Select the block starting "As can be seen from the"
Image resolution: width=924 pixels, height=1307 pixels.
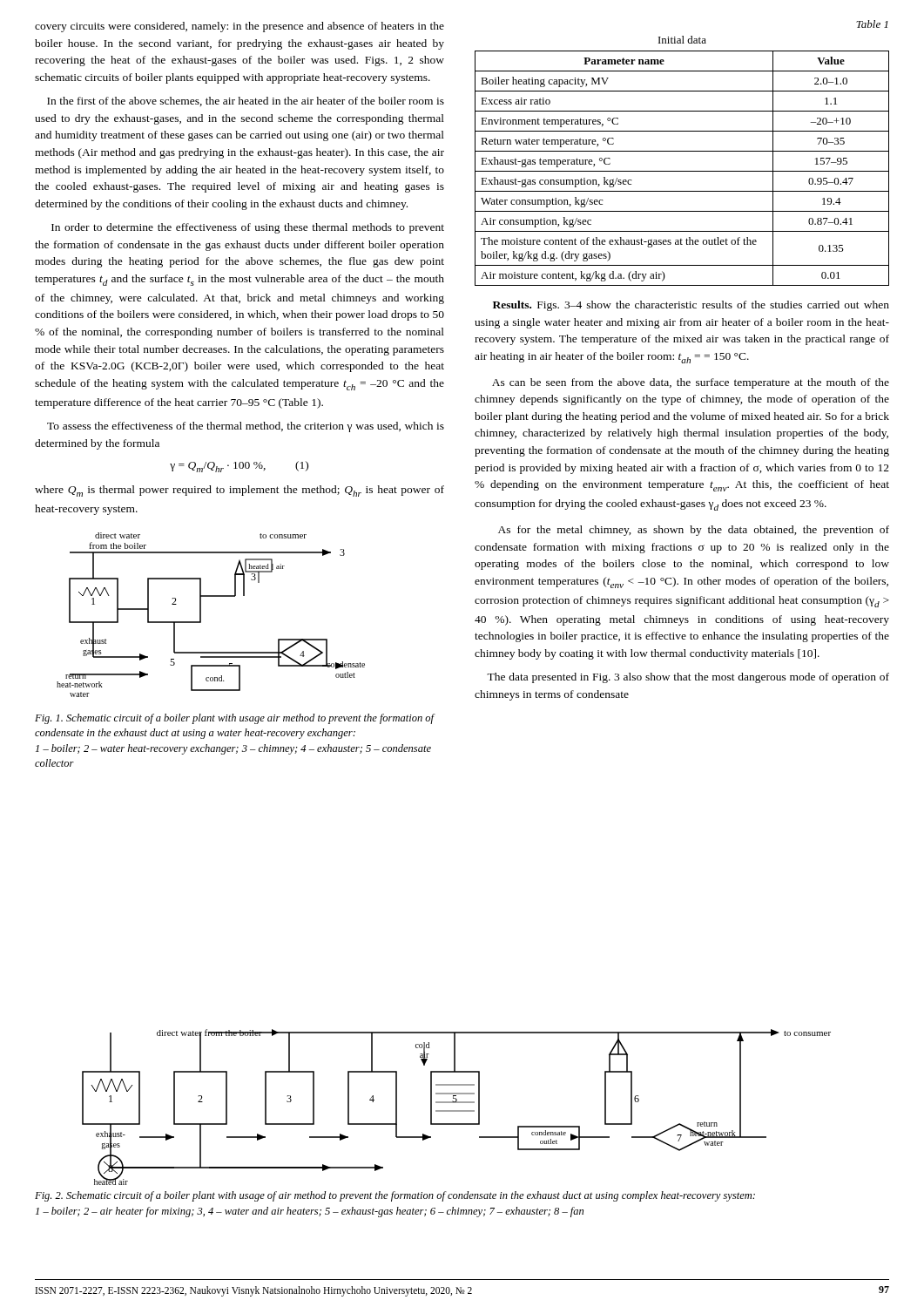tap(682, 444)
